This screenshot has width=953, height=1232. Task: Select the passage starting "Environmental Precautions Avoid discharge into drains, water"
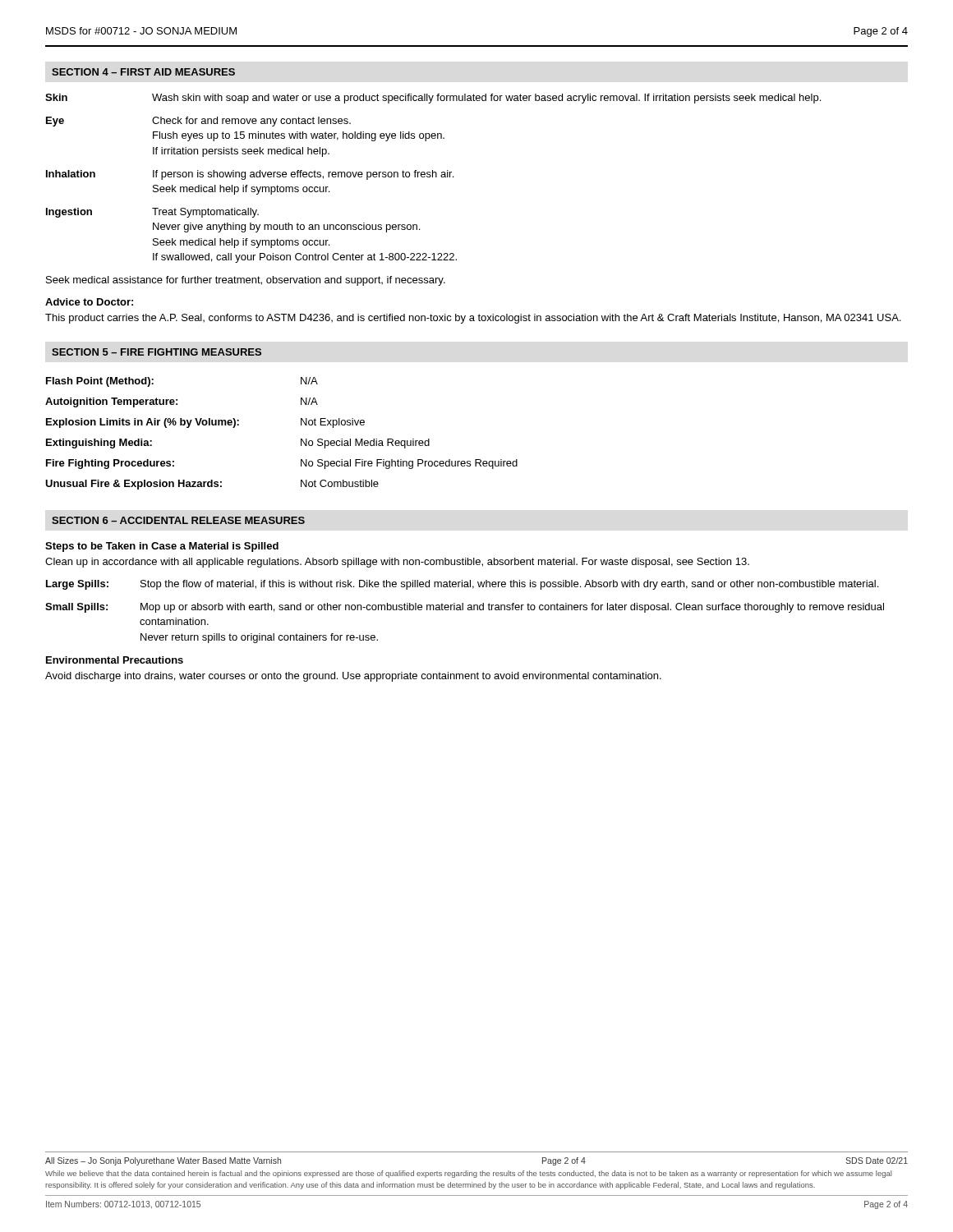[x=354, y=668]
